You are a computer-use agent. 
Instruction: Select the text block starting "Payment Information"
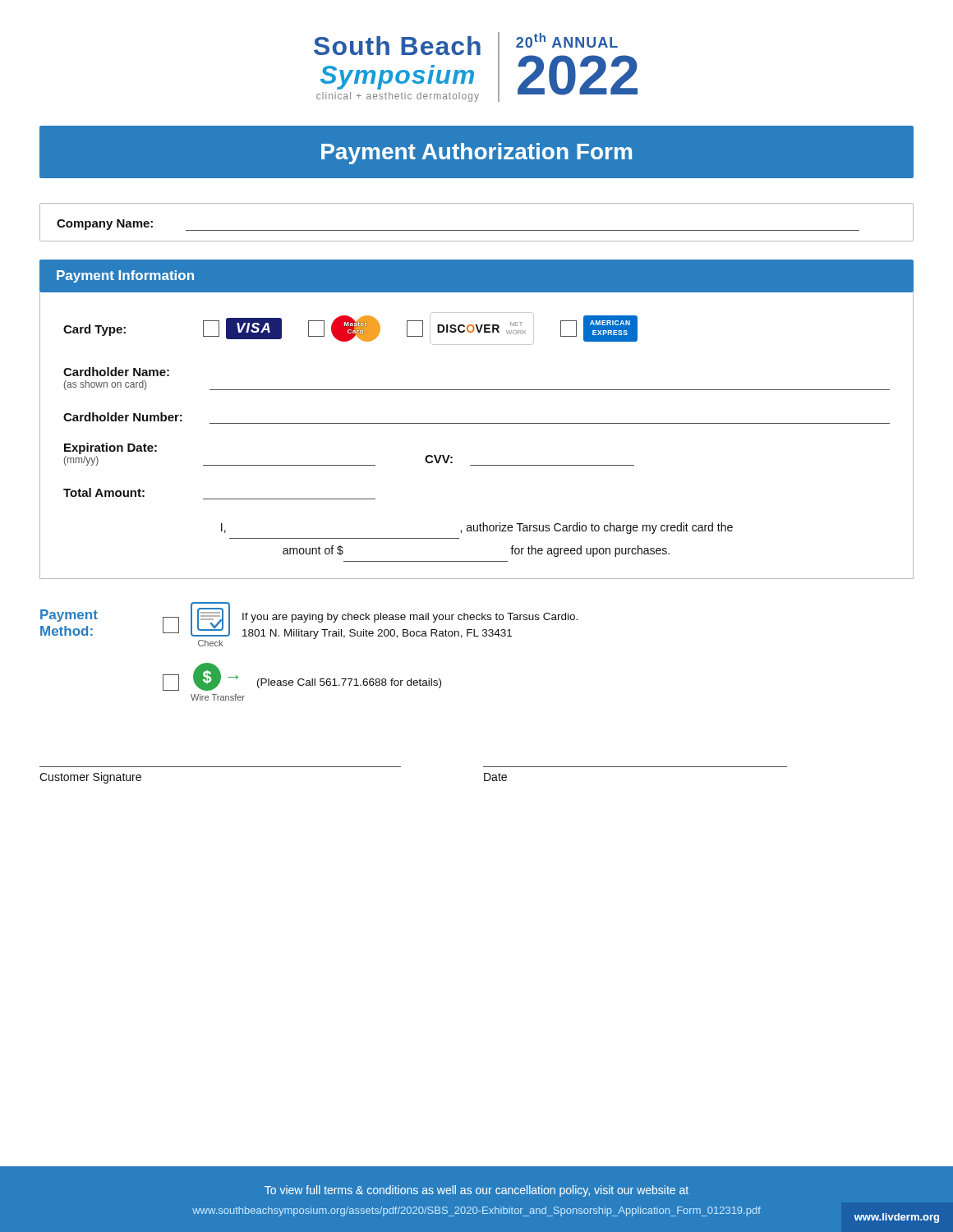(125, 276)
